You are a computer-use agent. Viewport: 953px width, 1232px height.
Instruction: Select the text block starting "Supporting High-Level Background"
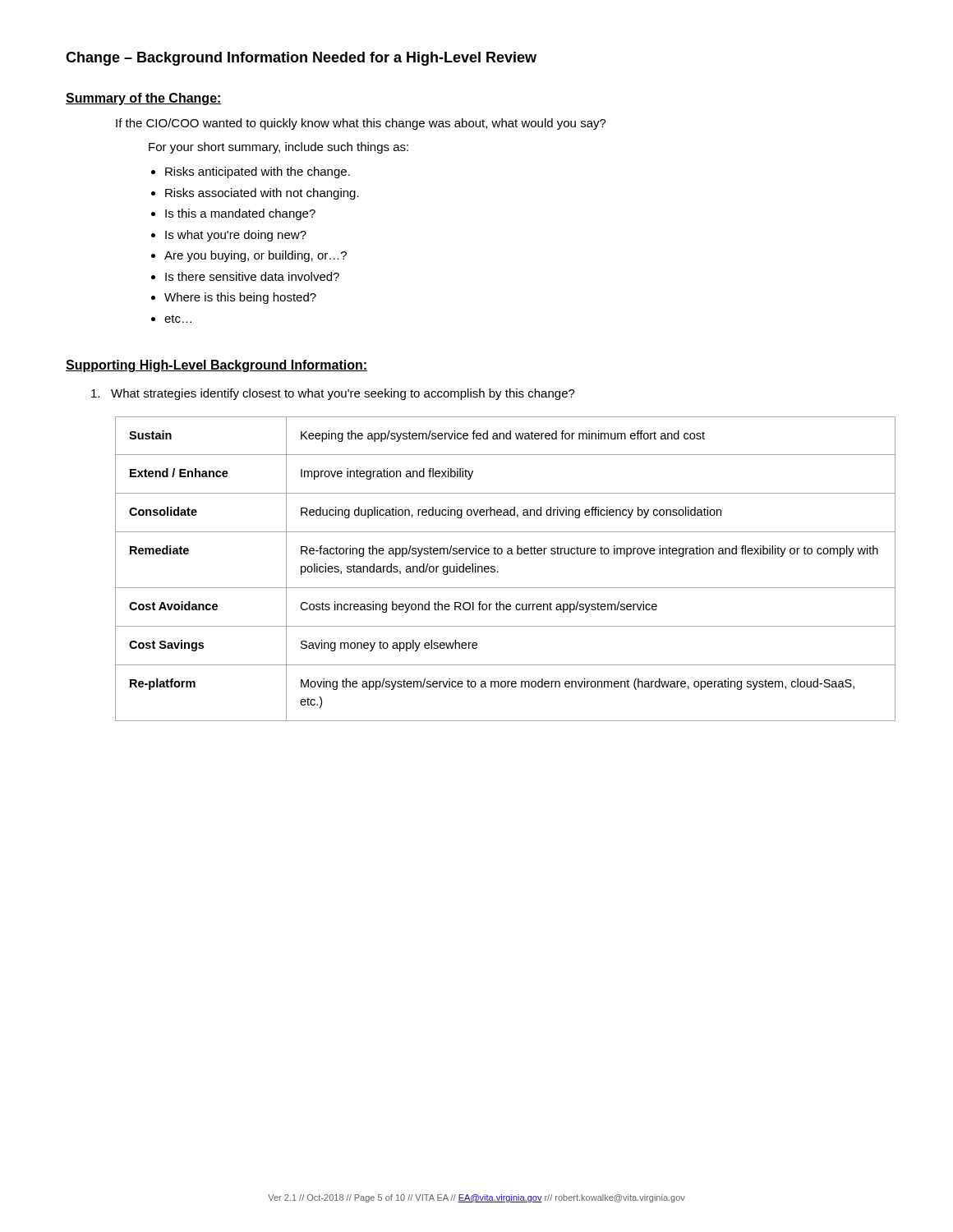(x=217, y=365)
